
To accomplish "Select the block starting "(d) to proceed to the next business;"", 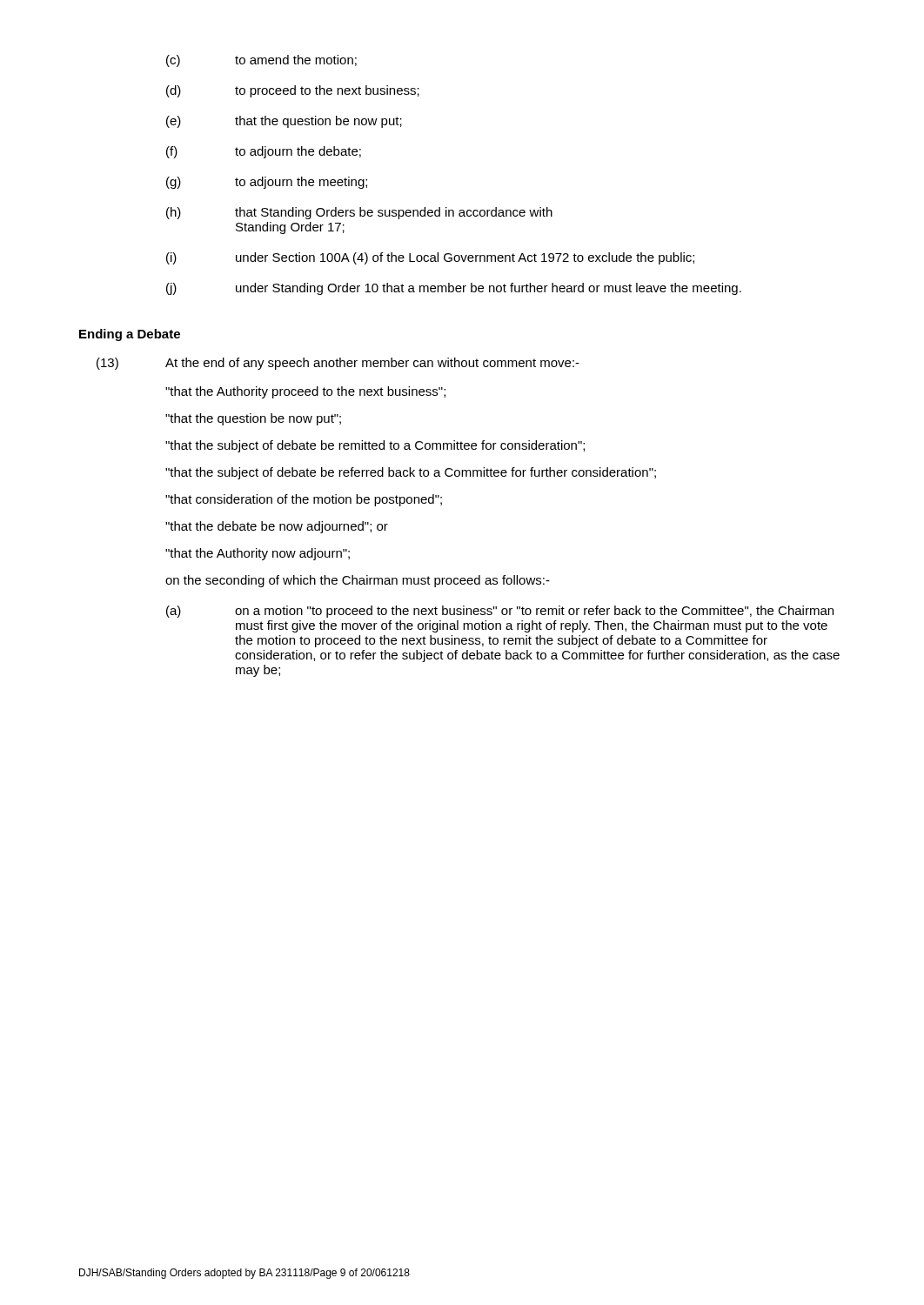I will click(293, 91).
